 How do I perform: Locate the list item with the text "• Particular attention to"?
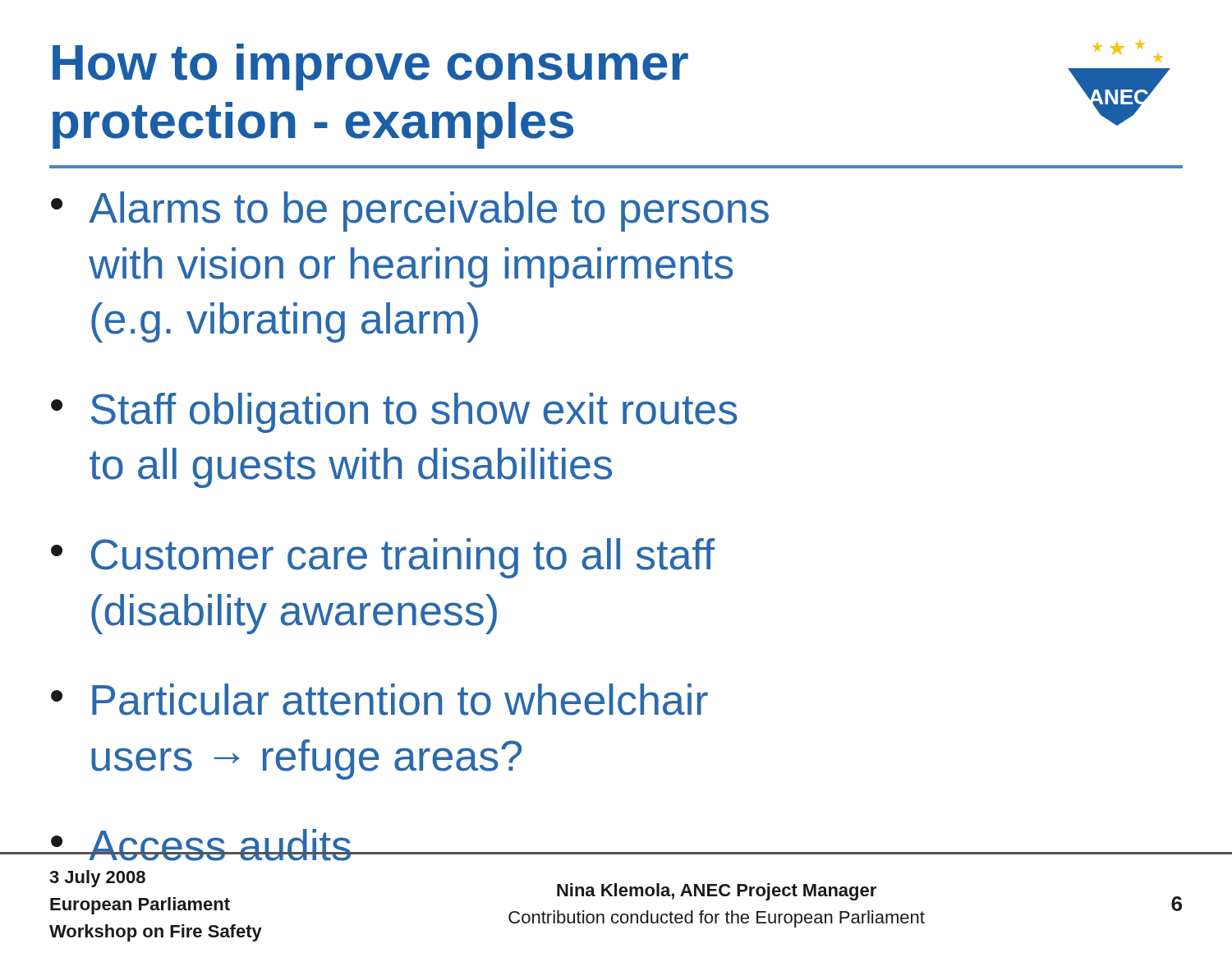(379, 729)
